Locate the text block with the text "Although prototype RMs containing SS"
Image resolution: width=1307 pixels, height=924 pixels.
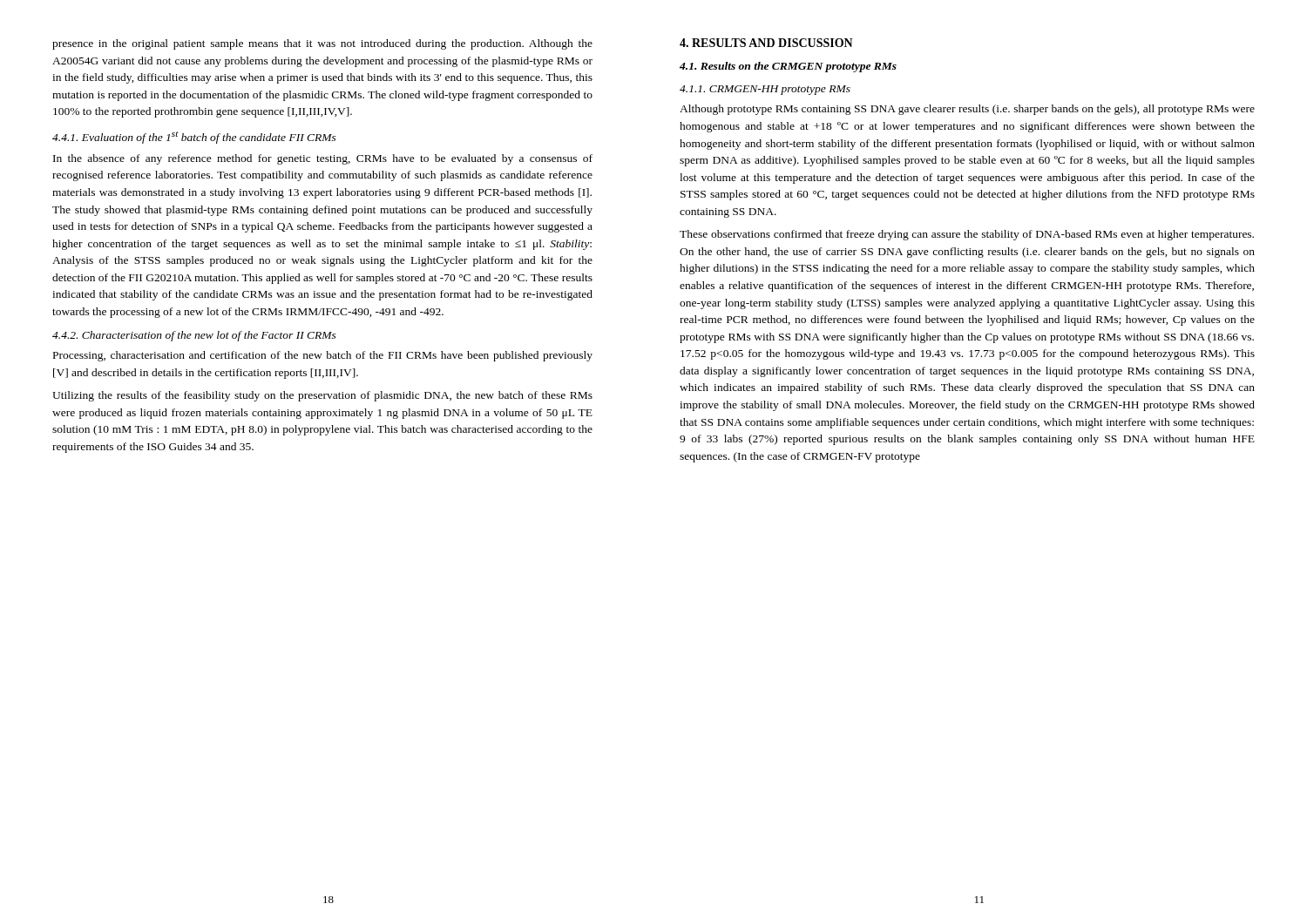click(x=967, y=160)
